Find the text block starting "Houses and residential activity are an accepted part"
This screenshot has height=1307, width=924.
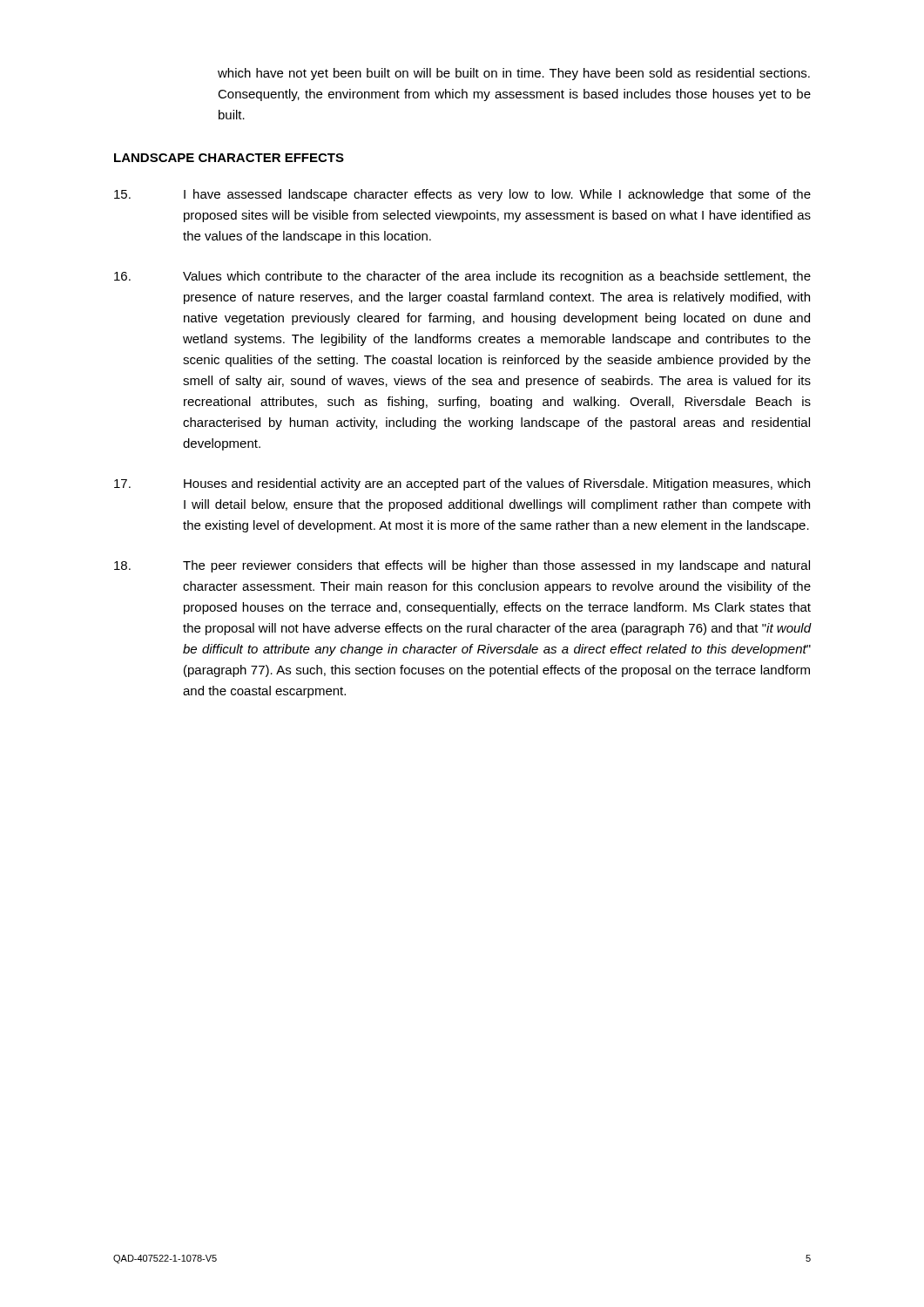(462, 505)
